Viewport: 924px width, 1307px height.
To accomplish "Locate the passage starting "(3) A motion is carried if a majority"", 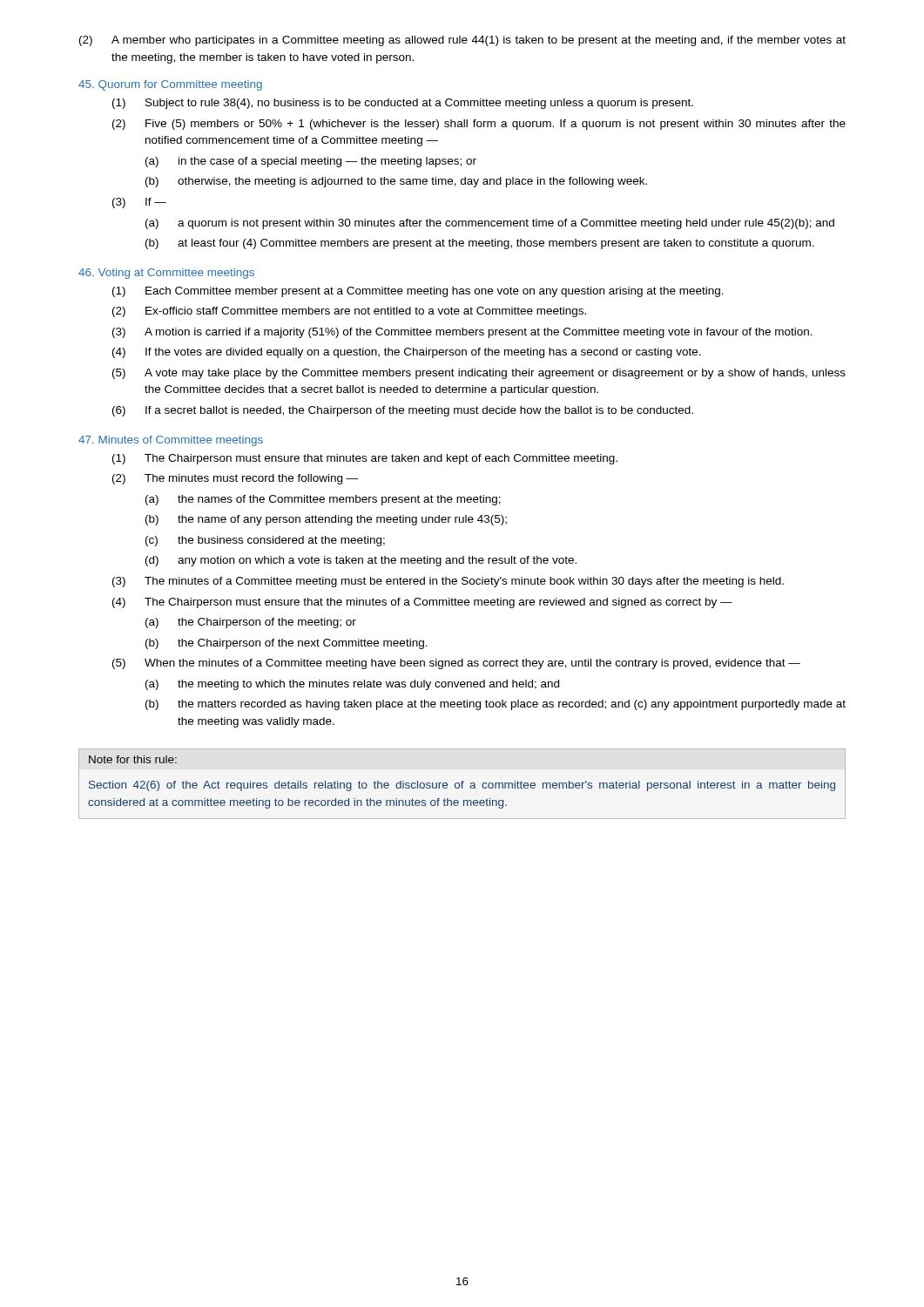I will (479, 332).
